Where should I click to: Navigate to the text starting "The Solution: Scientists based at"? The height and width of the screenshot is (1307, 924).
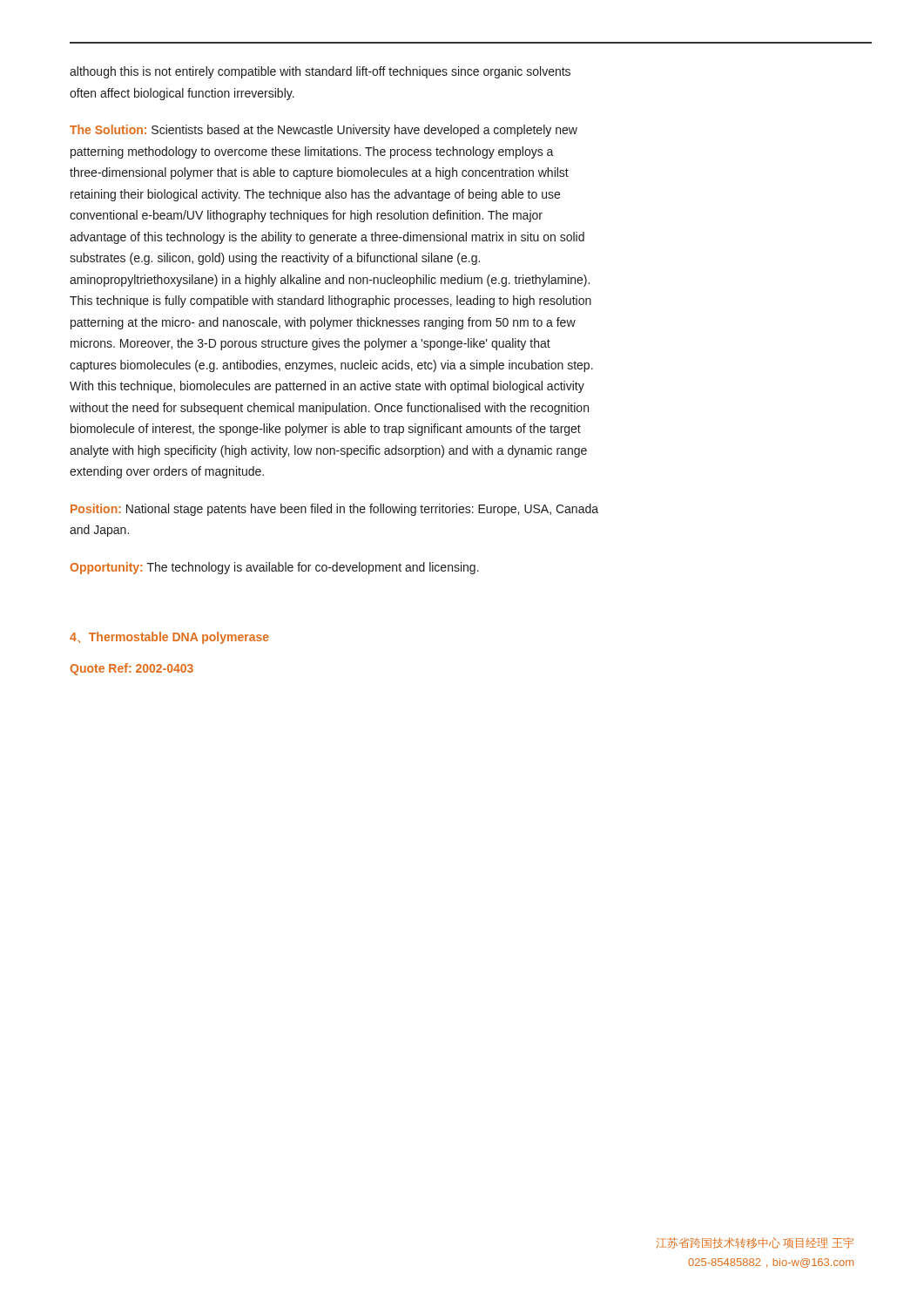(332, 301)
